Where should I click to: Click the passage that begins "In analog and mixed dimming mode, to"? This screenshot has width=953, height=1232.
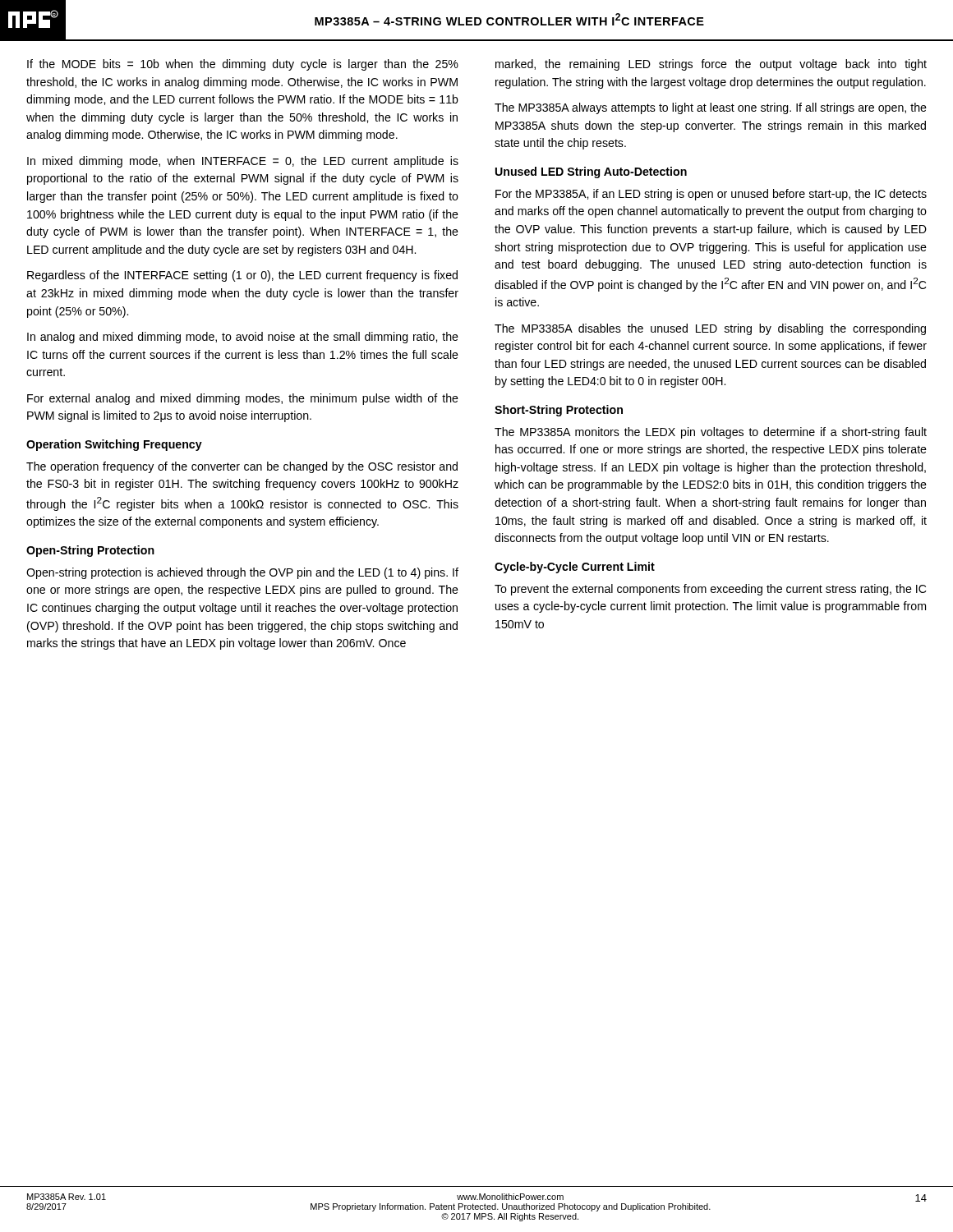[x=242, y=355]
